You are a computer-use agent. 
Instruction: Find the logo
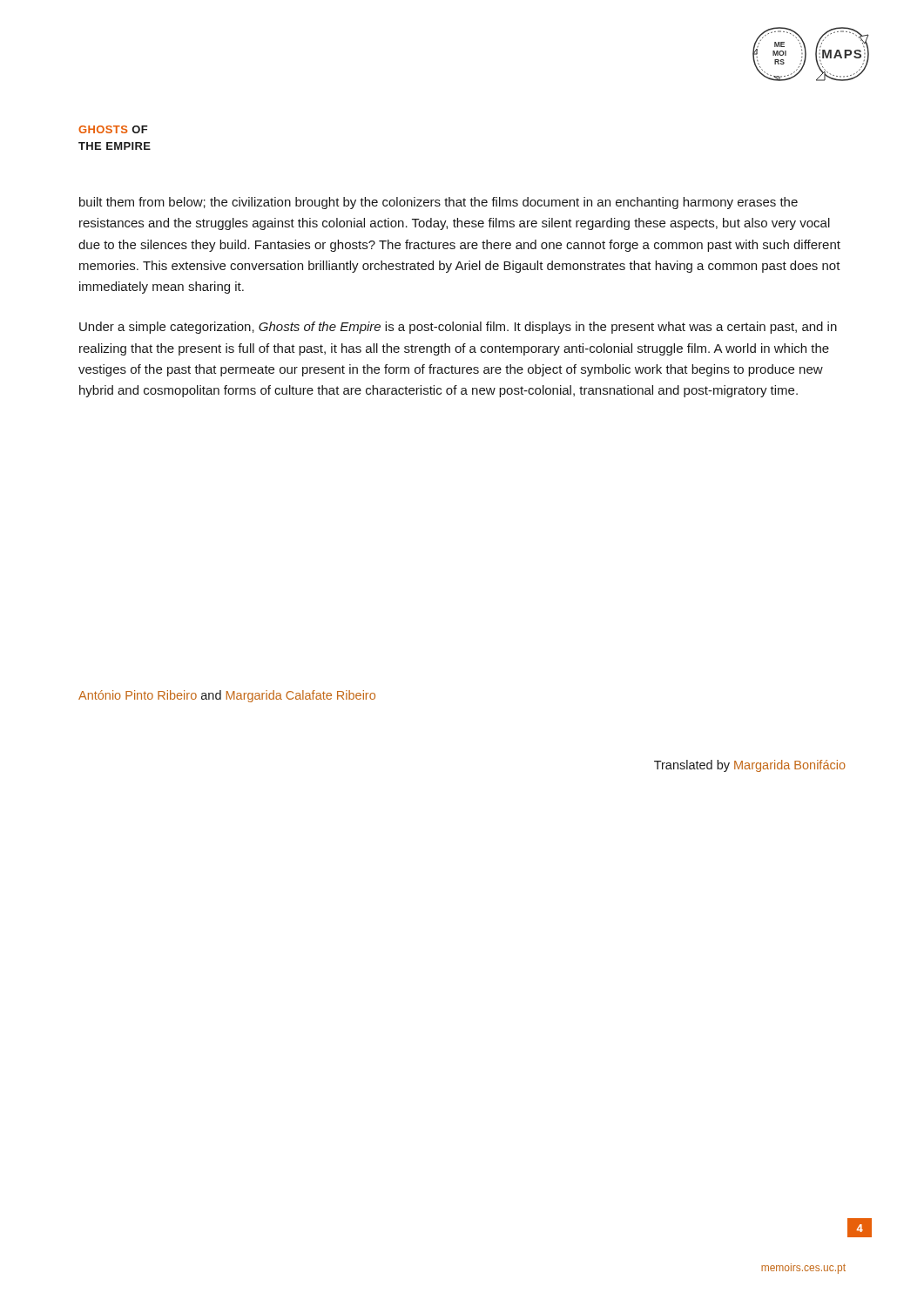click(811, 54)
